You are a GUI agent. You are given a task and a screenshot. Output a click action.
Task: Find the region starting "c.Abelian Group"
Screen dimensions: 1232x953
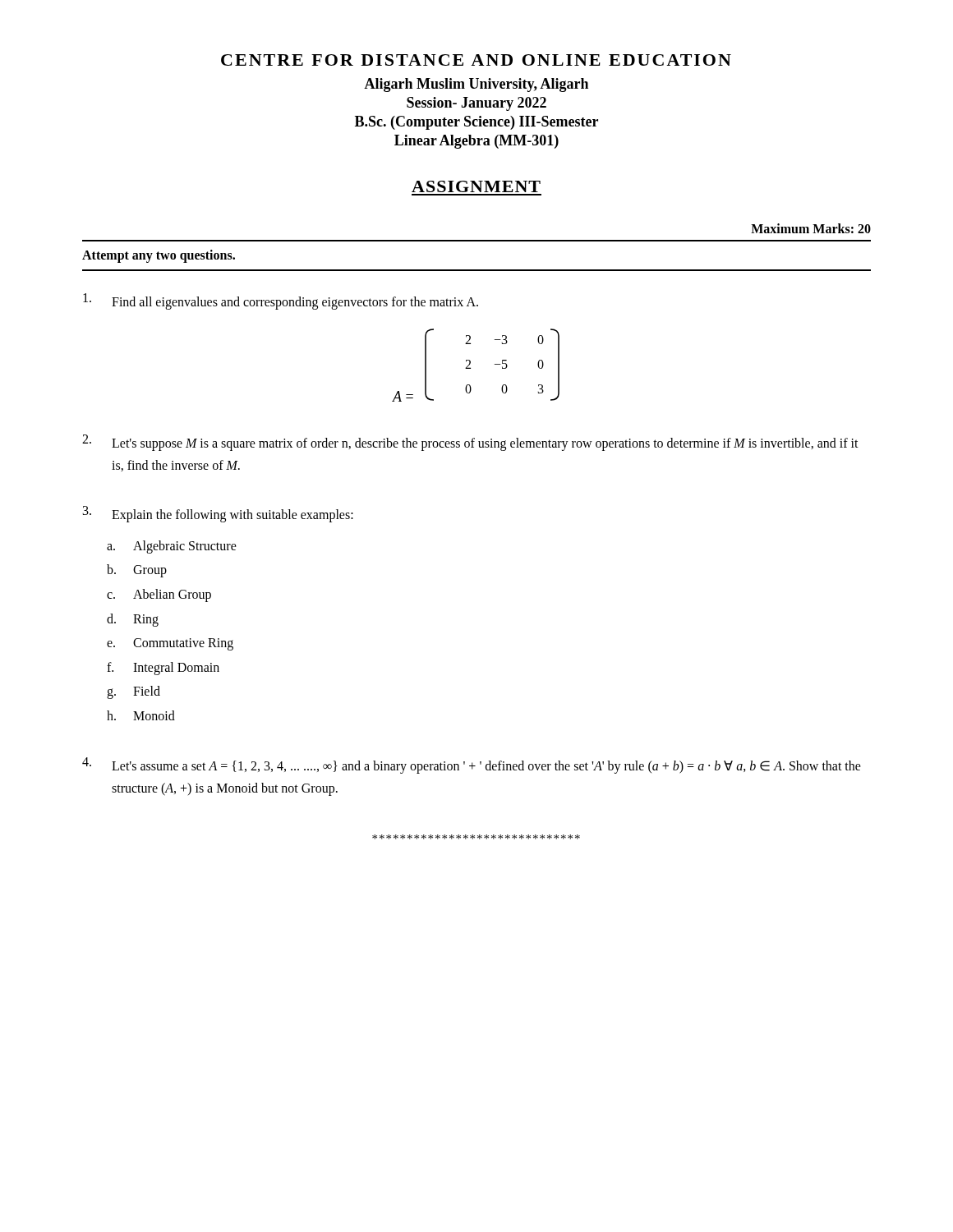click(159, 594)
